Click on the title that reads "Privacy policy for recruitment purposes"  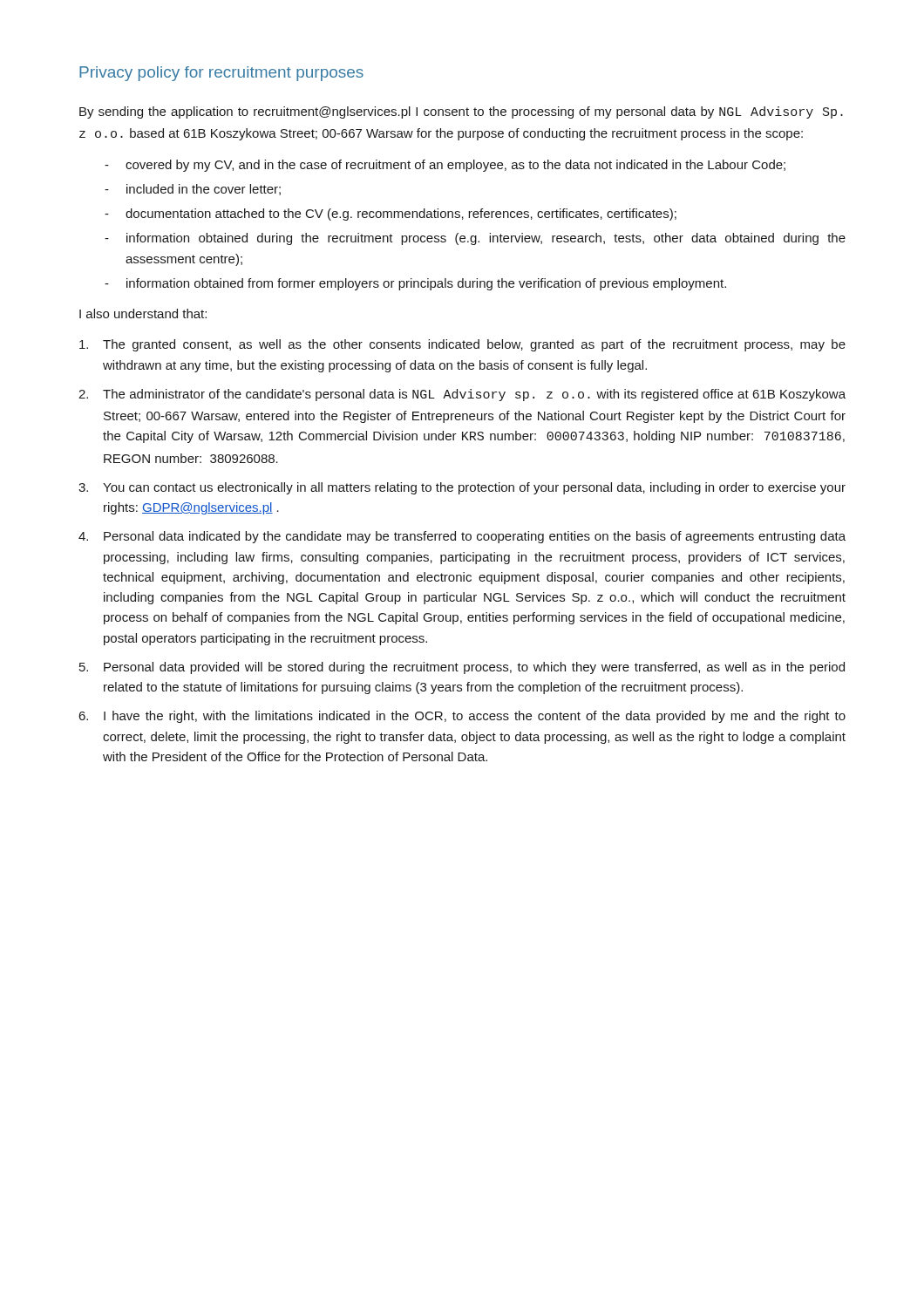click(221, 74)
